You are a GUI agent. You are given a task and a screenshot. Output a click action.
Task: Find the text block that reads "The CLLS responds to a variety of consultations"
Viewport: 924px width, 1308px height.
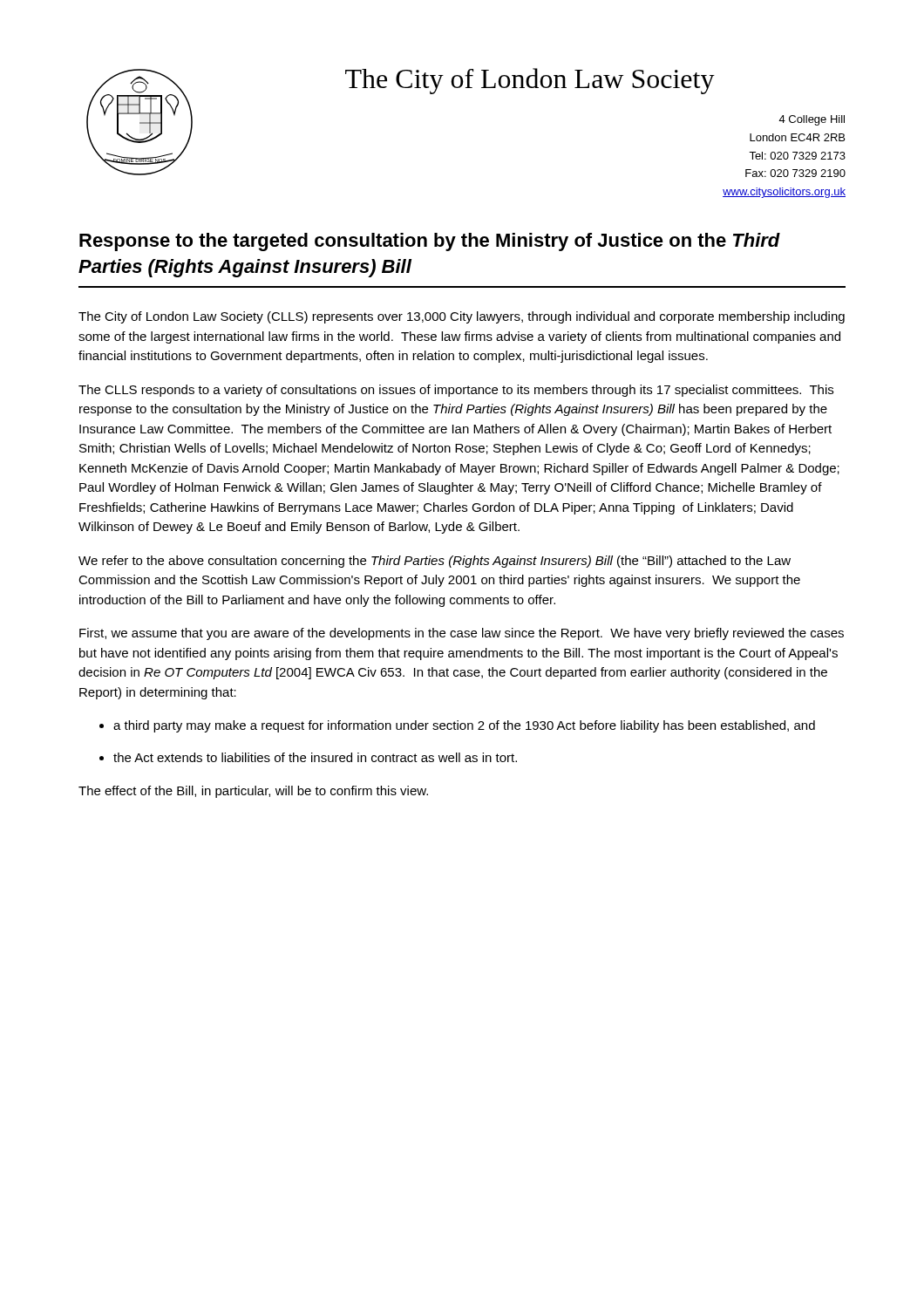click(x=459, y=458)
